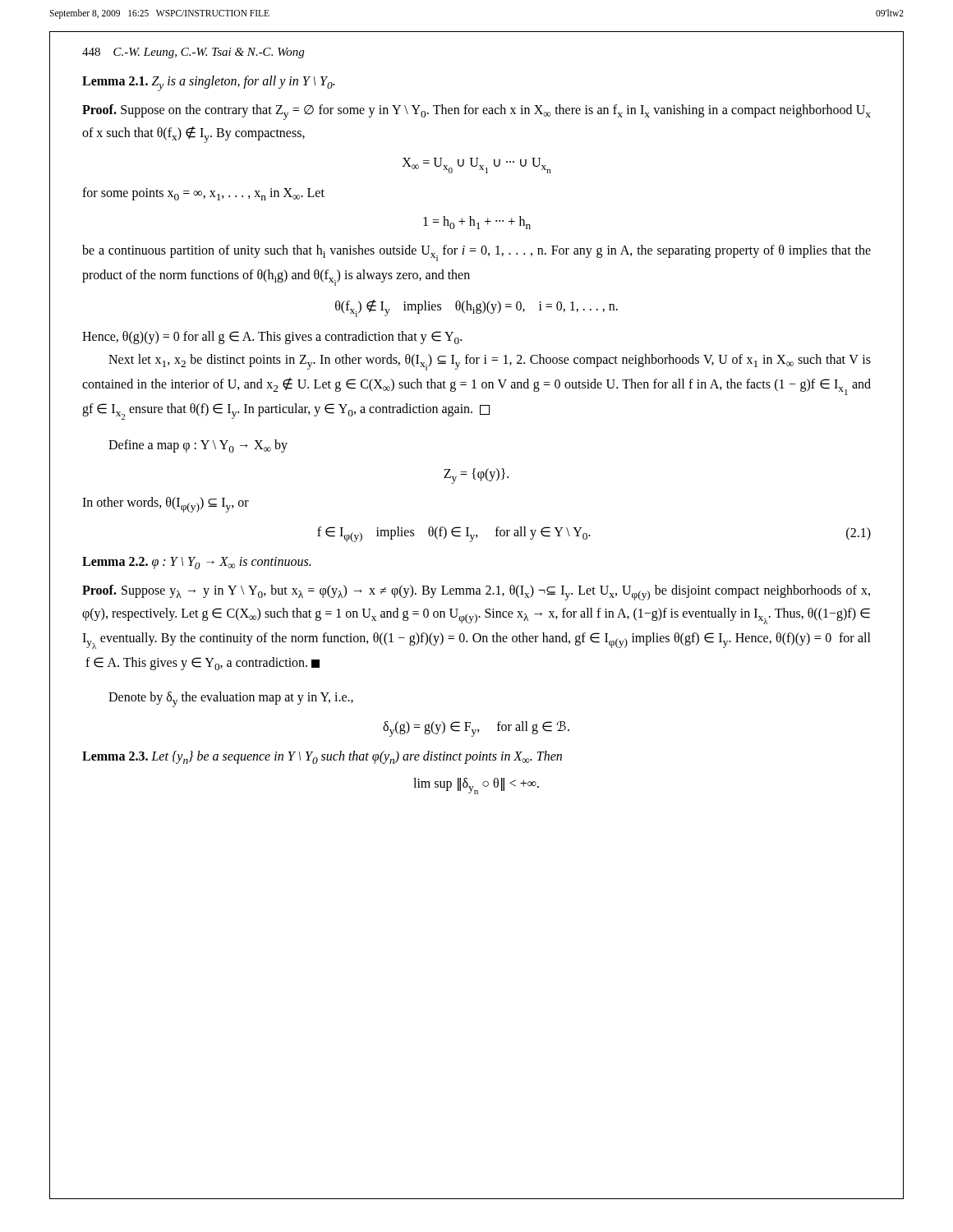Select the text block that reads "Proof. Suppose on the"
This screenshot has width=953, height=1232.
pos(476,123)
